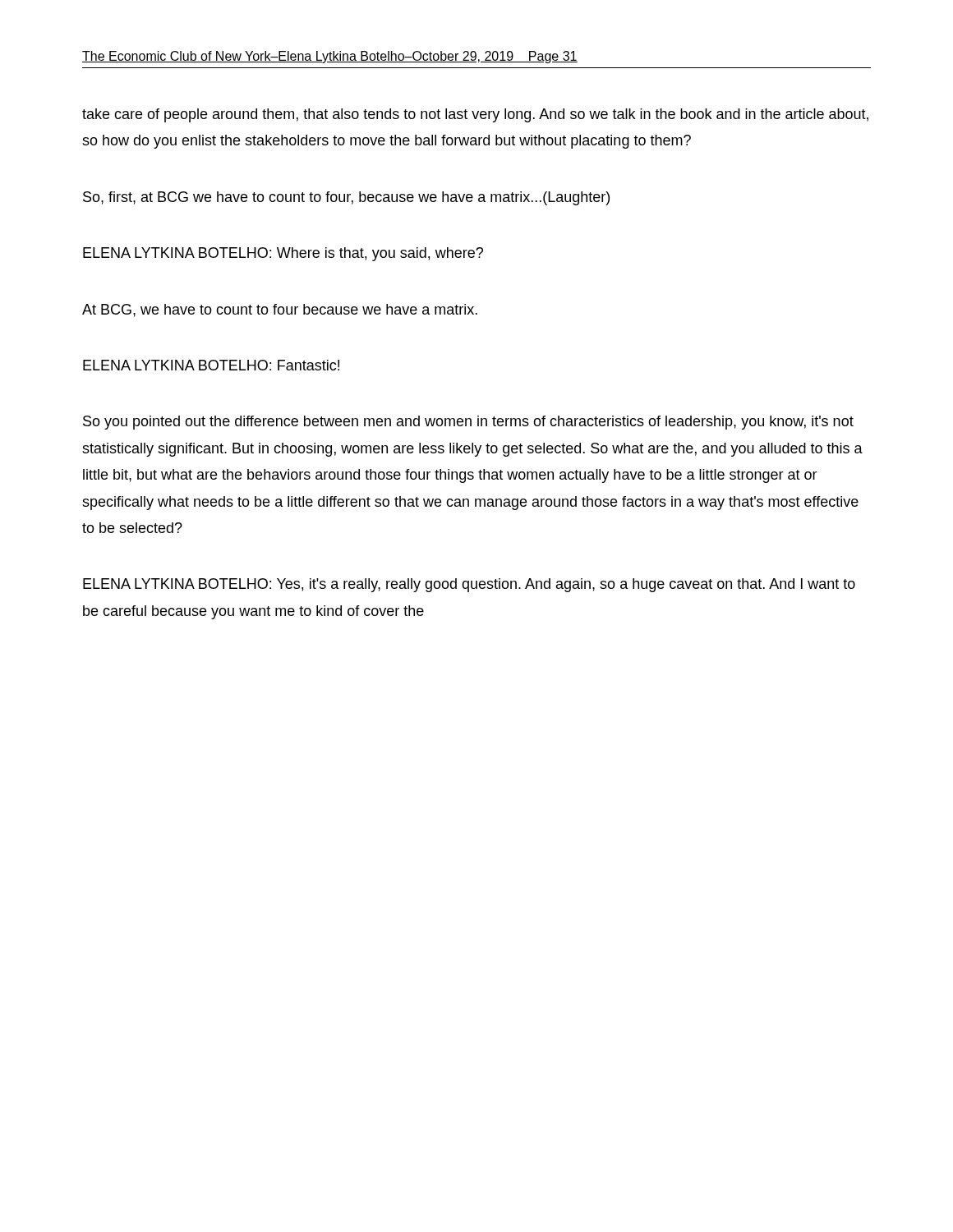The height and width of the screenshot is (1232, 953).
Task: Click on the text block starting "At BCG, we have to"
Action: [280, 309]
